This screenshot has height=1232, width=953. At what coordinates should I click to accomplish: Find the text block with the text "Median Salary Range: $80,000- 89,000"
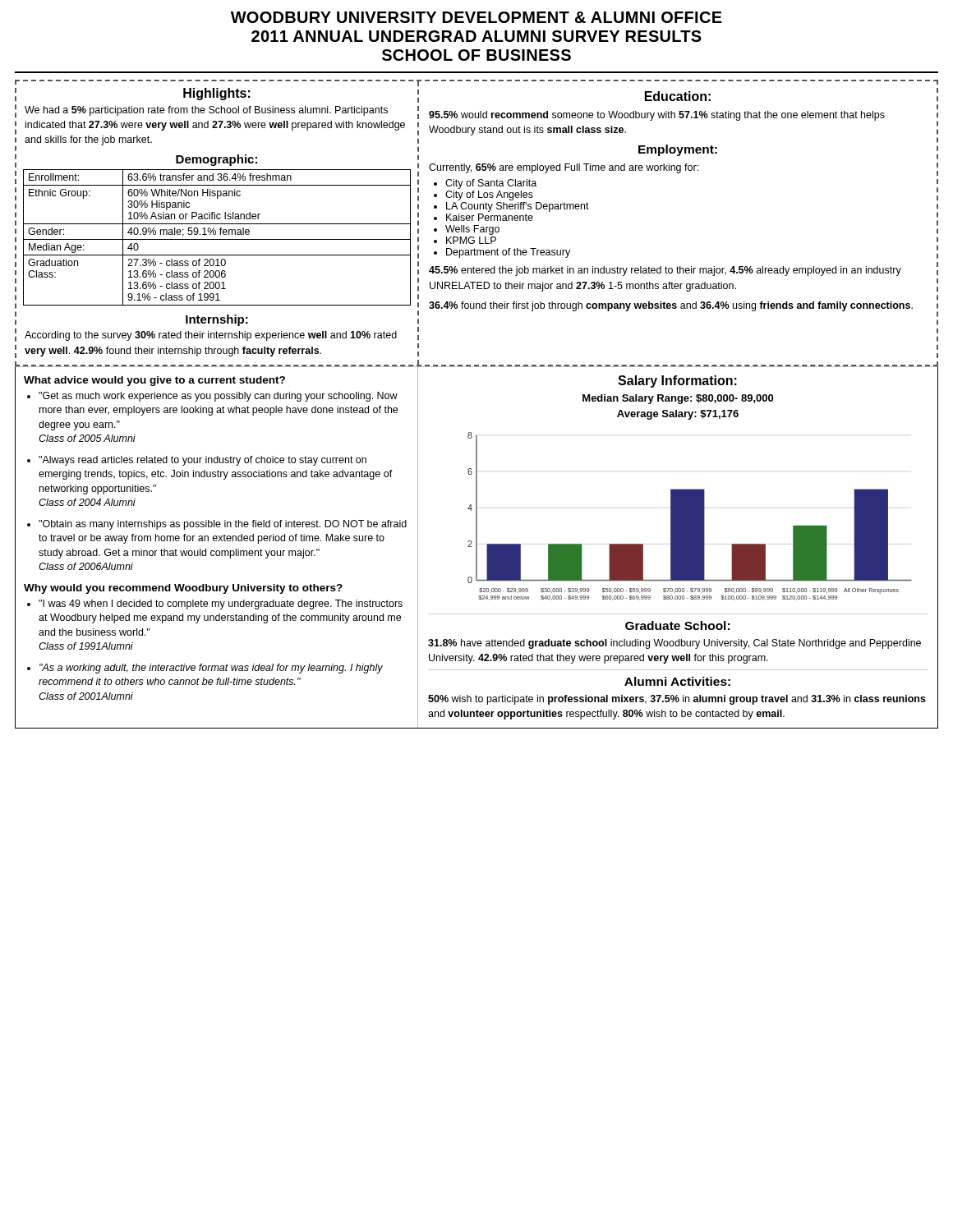(x=678, y=406)
